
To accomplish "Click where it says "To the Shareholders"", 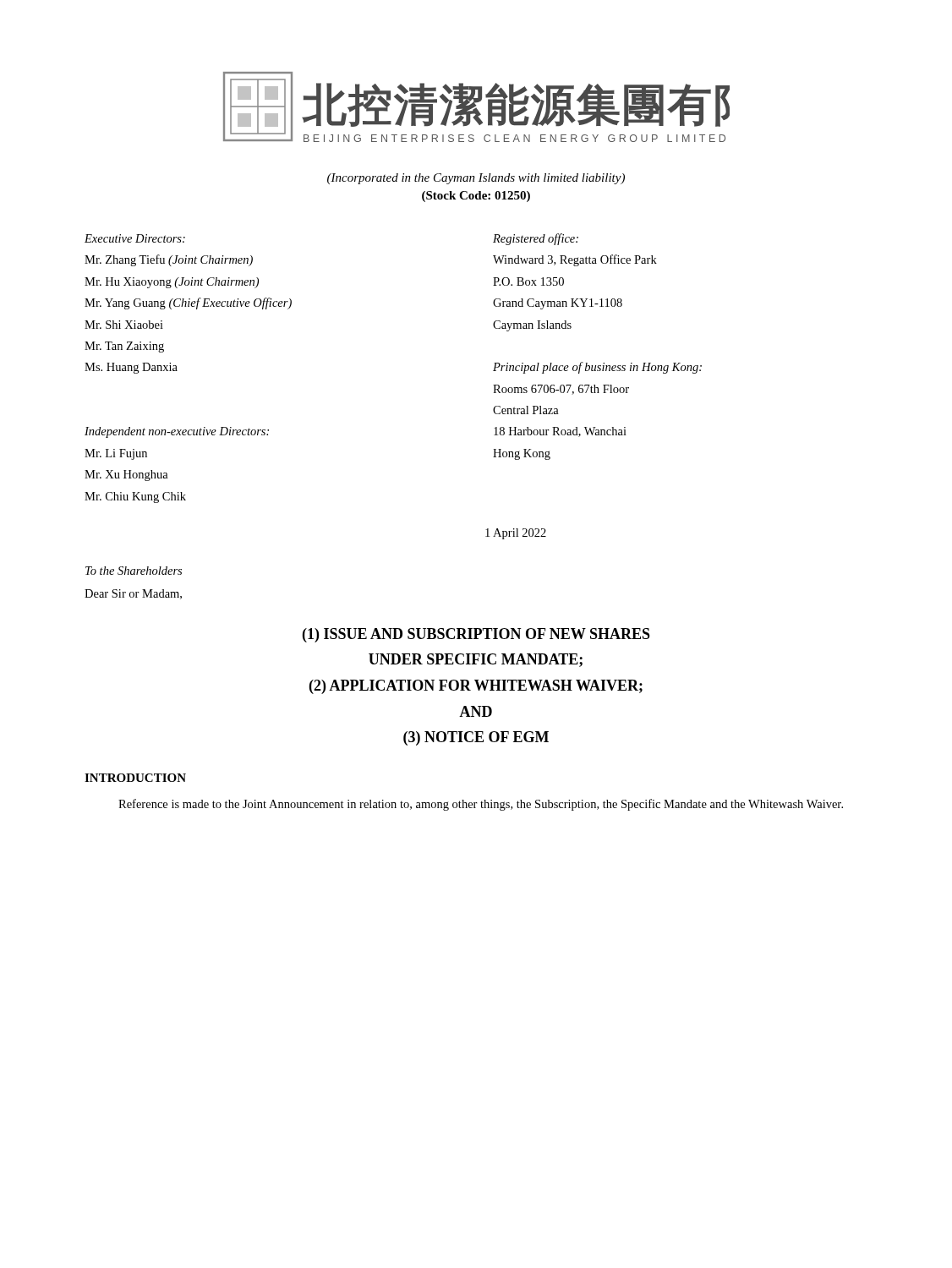I will [x=133, y=570].
